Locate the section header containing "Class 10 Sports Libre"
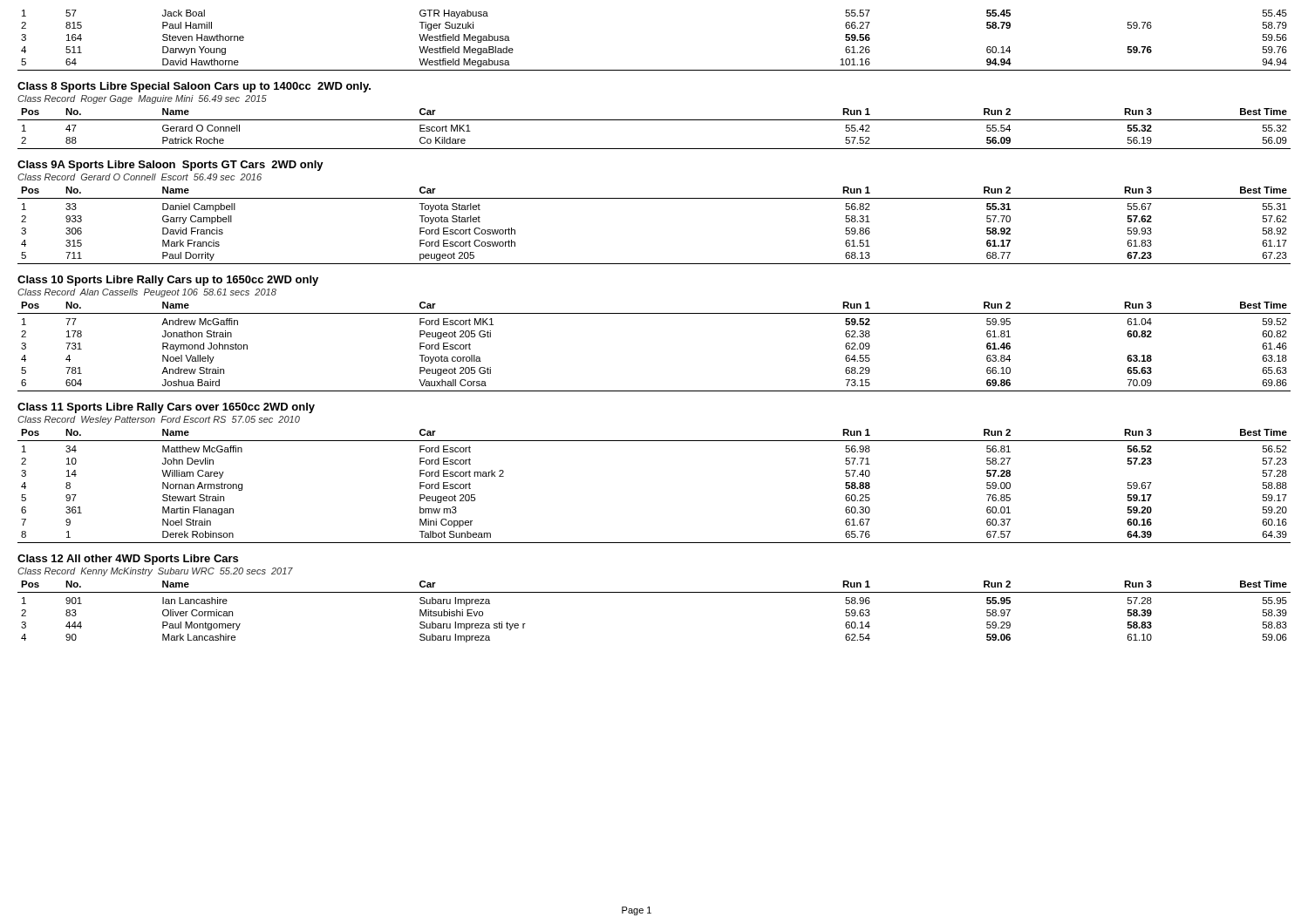 (x=168, y=279)
